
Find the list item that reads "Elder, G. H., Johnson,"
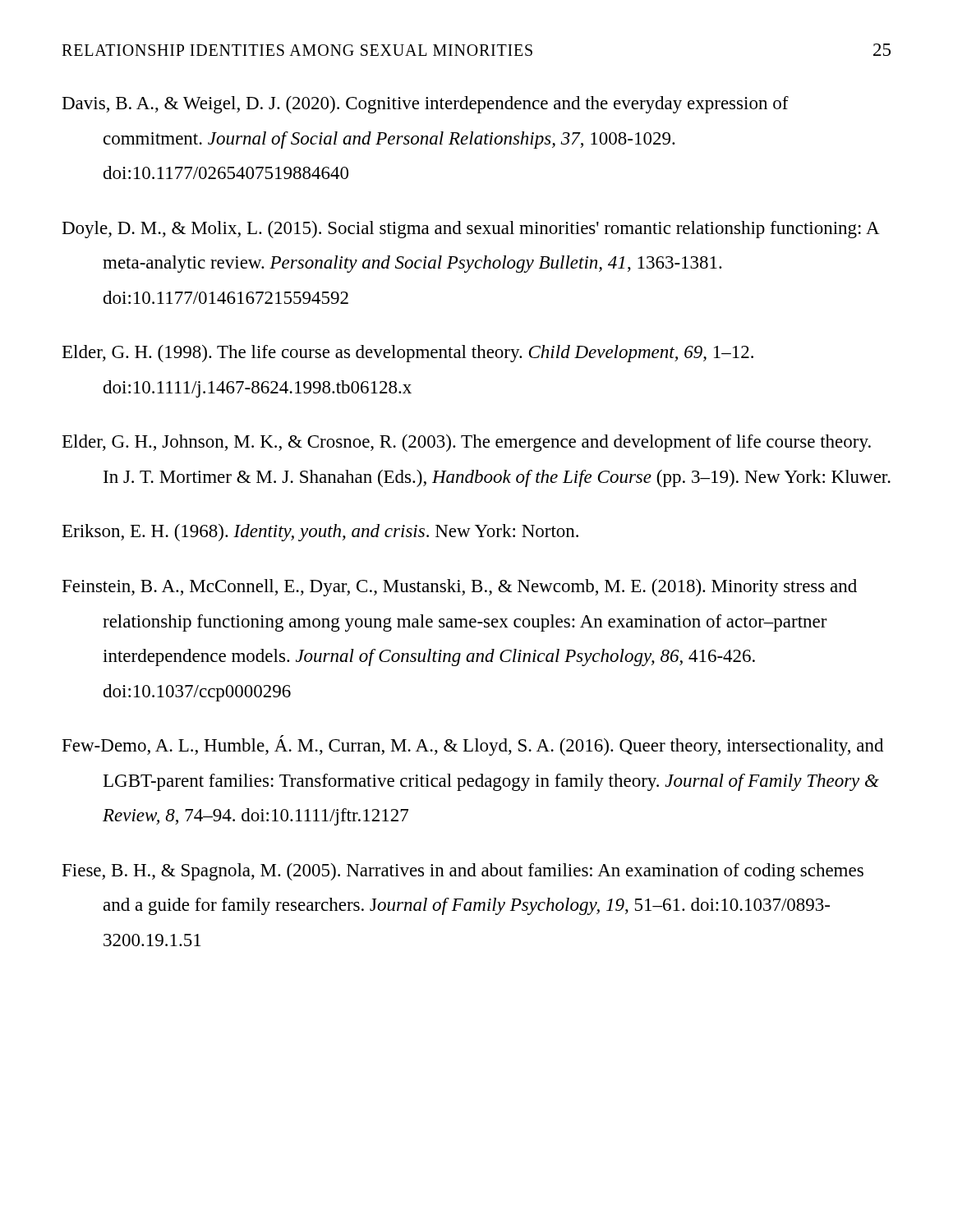(x=476, y=459)
